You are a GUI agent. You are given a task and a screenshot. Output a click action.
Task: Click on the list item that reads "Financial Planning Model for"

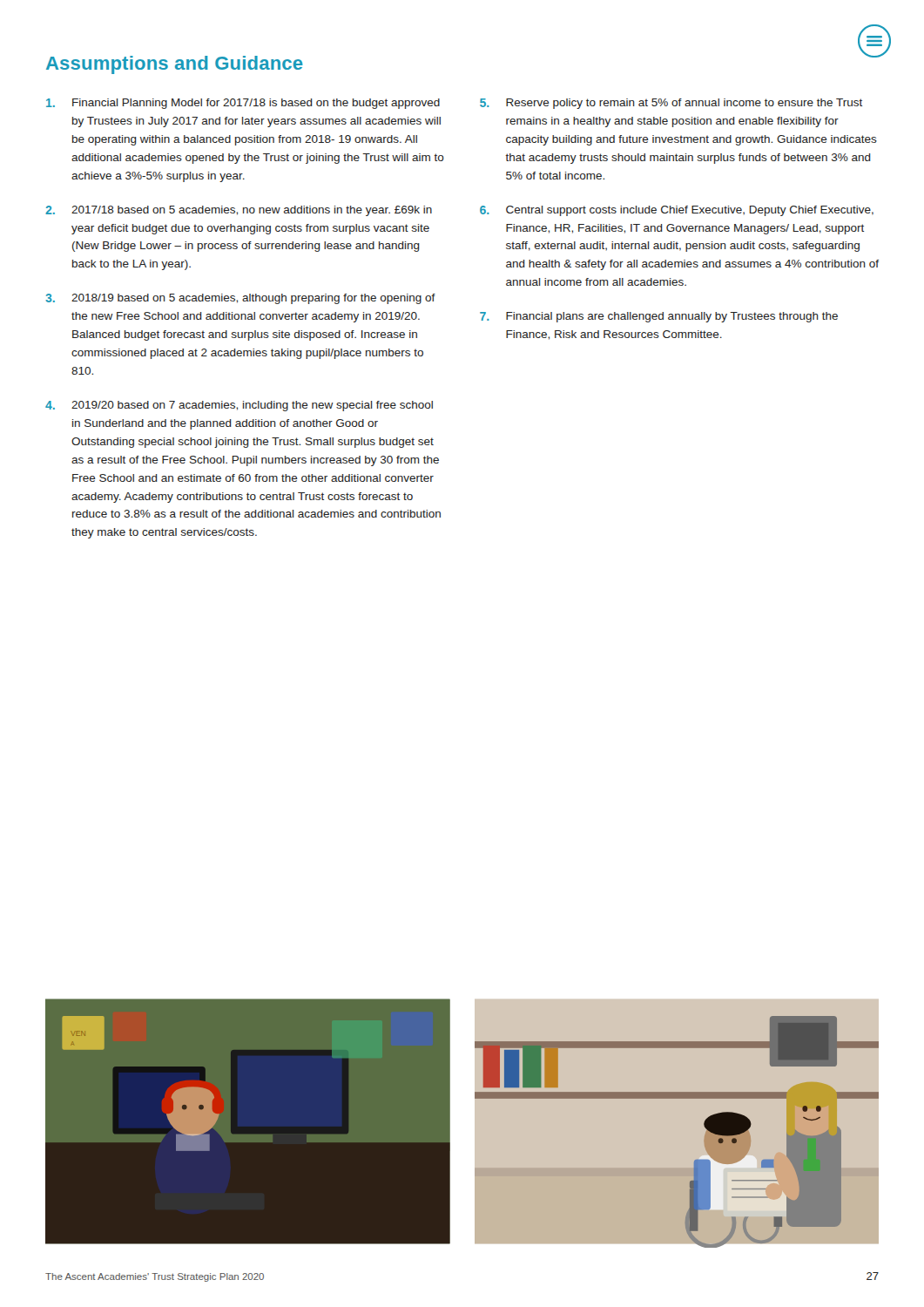(245, 140)
